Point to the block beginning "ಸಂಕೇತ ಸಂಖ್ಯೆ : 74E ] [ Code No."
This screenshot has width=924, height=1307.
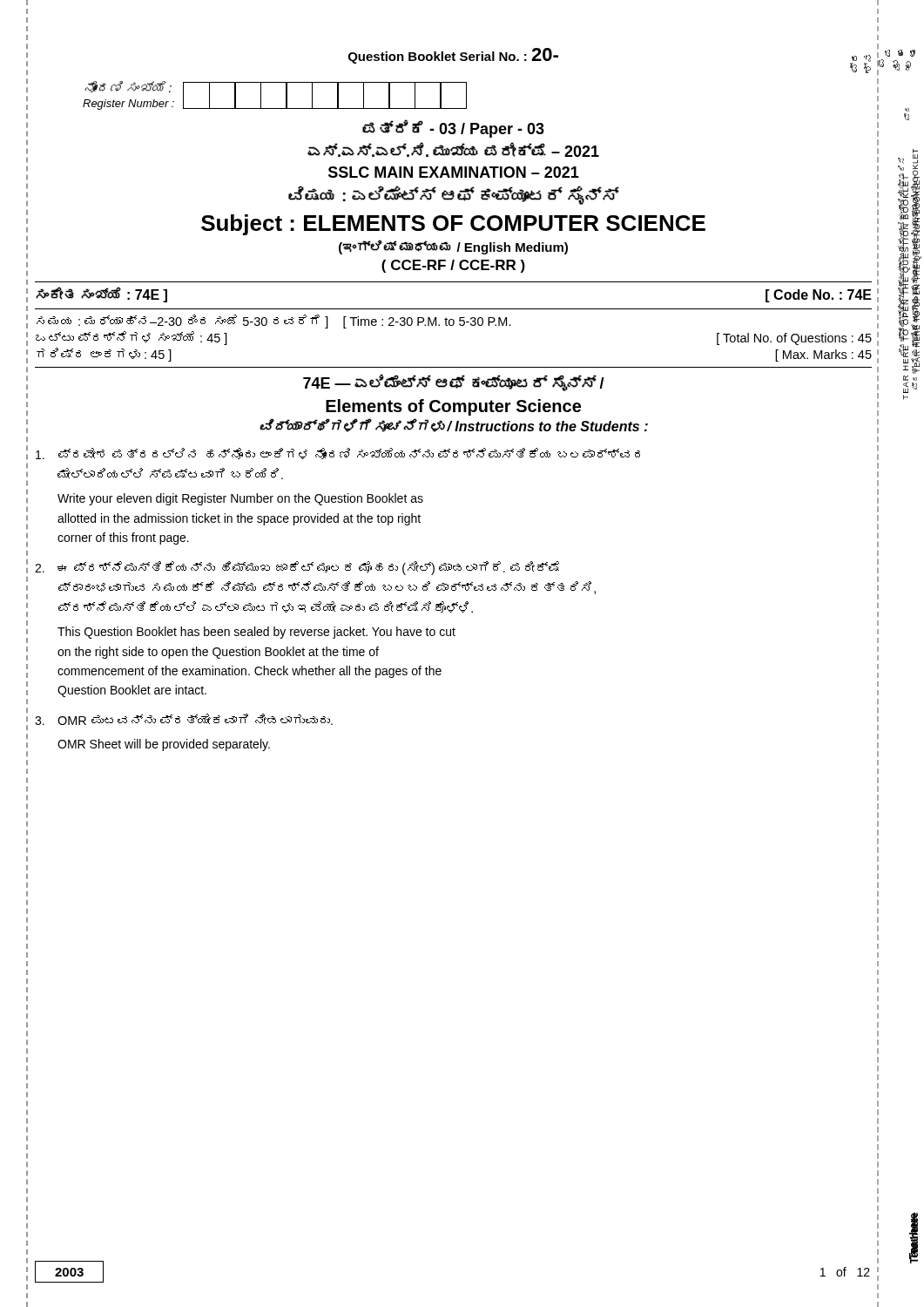tap(101, 295)
